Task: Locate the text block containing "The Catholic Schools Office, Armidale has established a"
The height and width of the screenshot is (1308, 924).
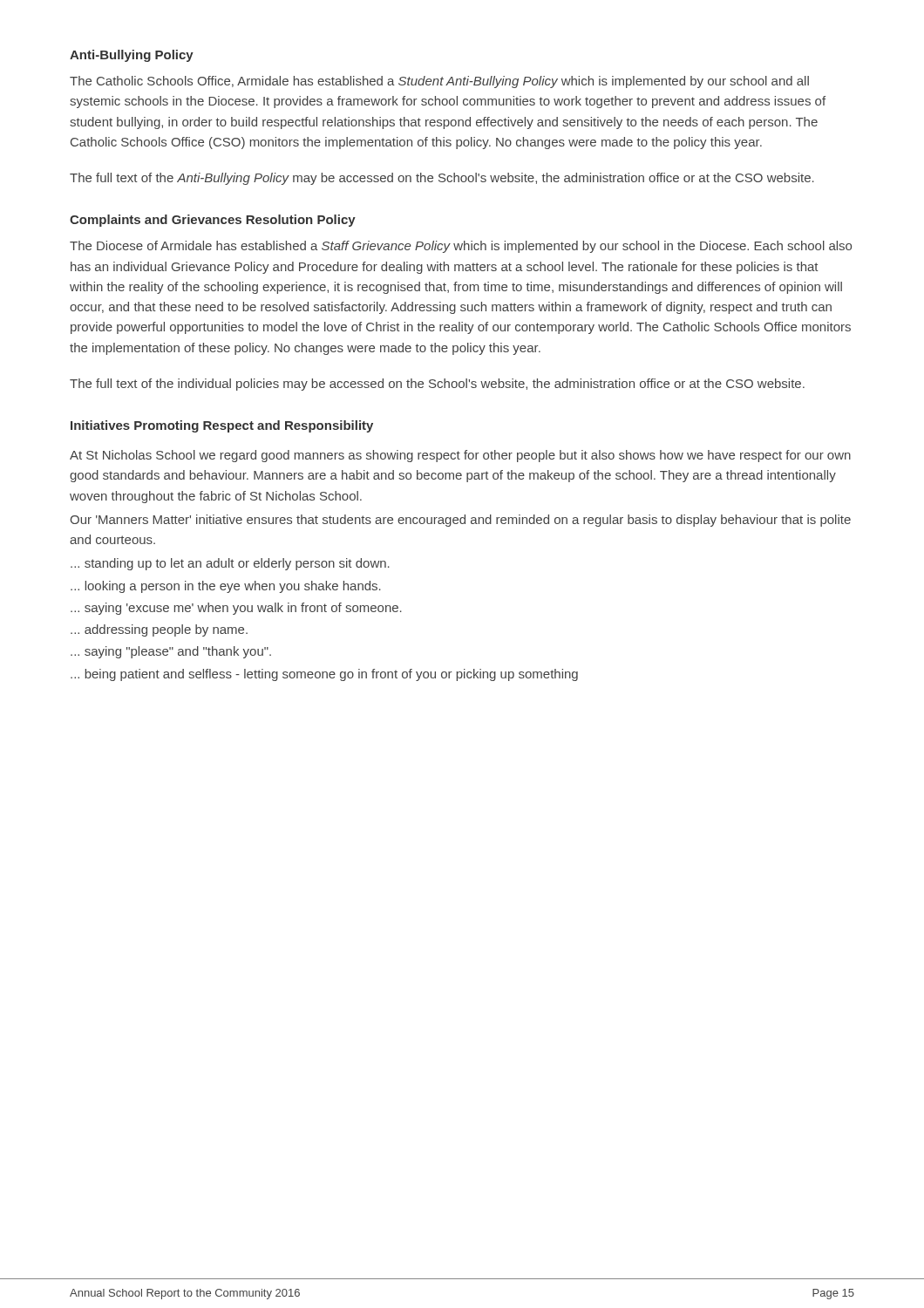Action: click(x=448, y=111)
